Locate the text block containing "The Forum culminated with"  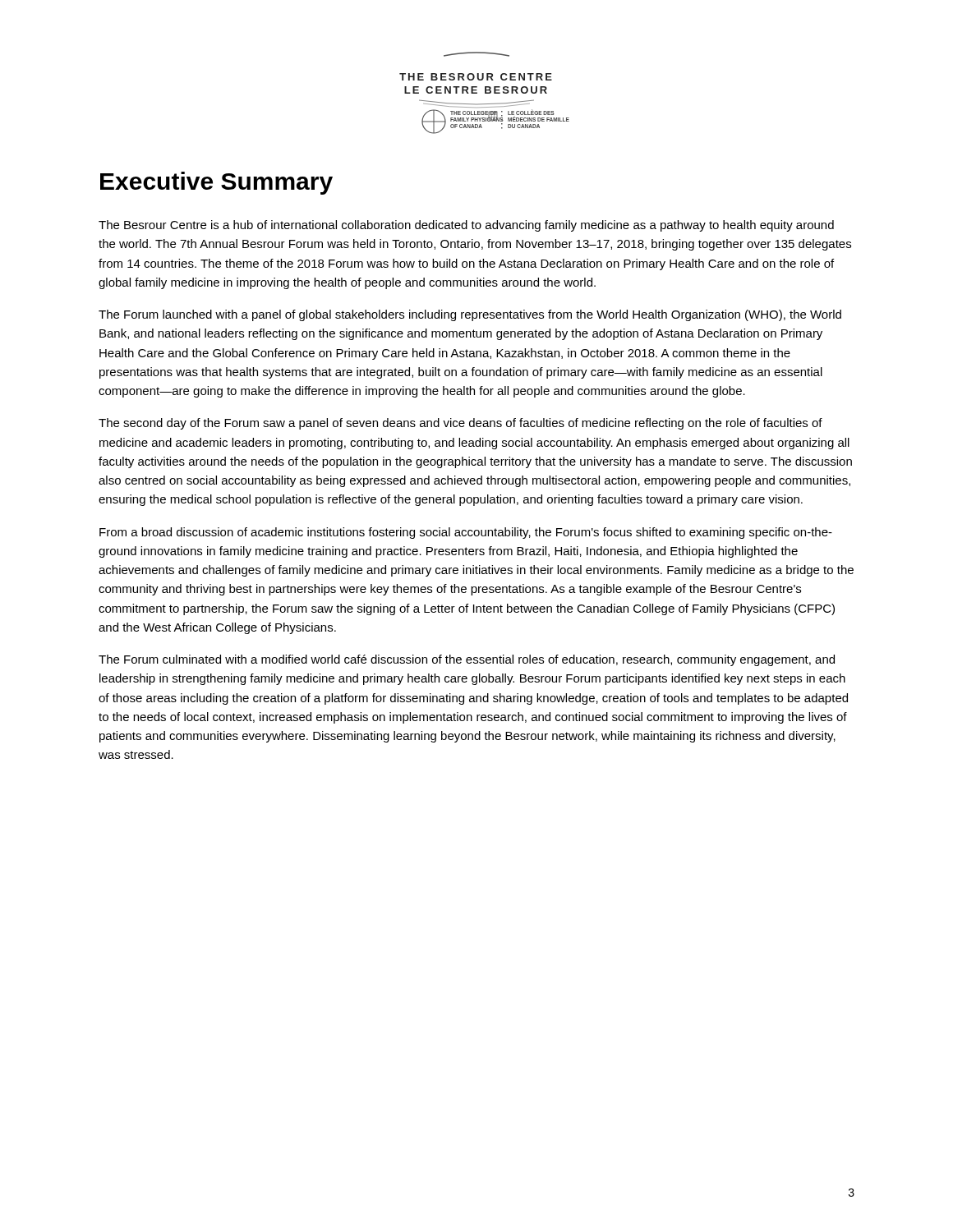point(474,707)
